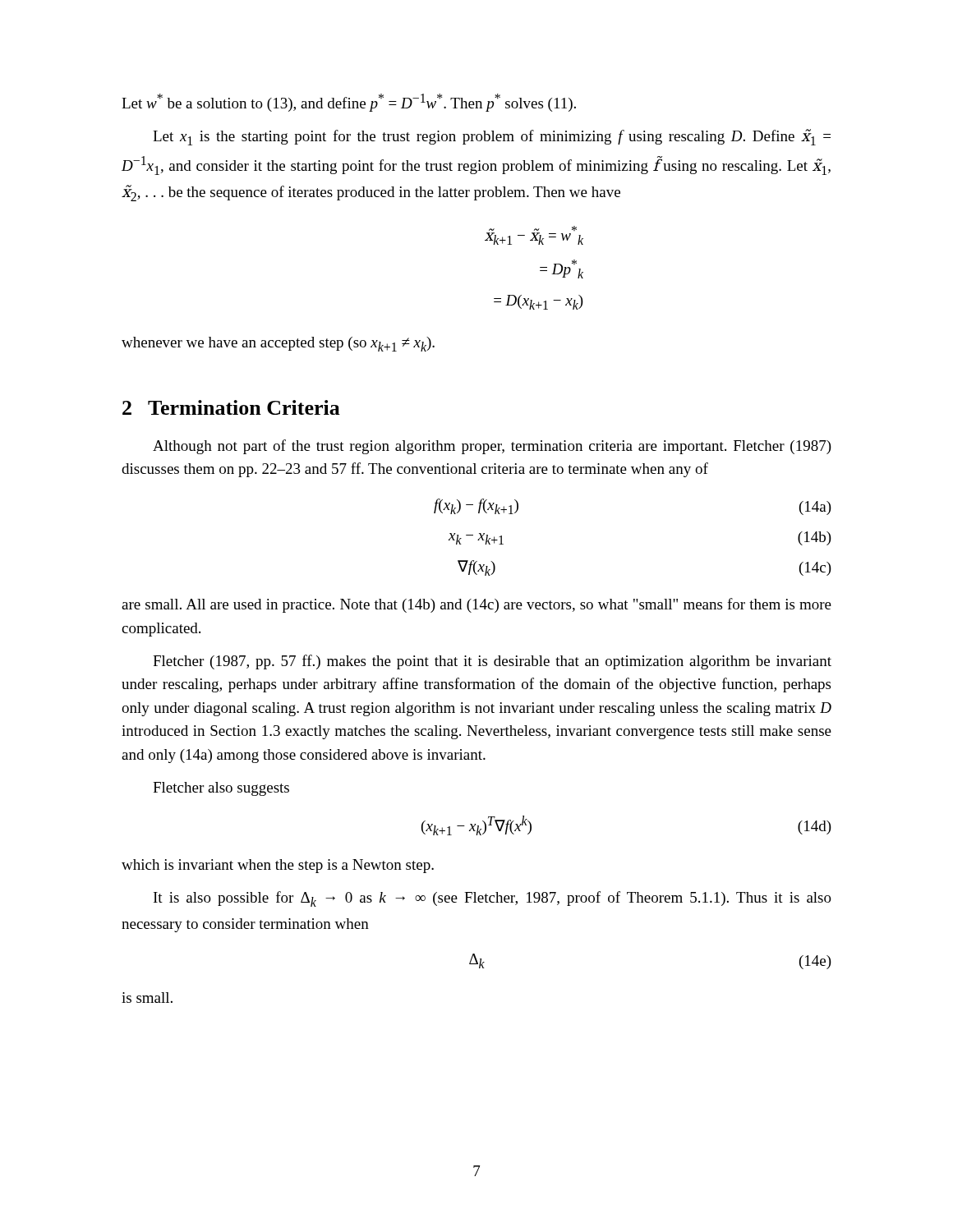The width and height of the screenshot is (953, 1232).
Task: Locate the passage starting "Although not part of the"
Action: (x=476, y=458)
